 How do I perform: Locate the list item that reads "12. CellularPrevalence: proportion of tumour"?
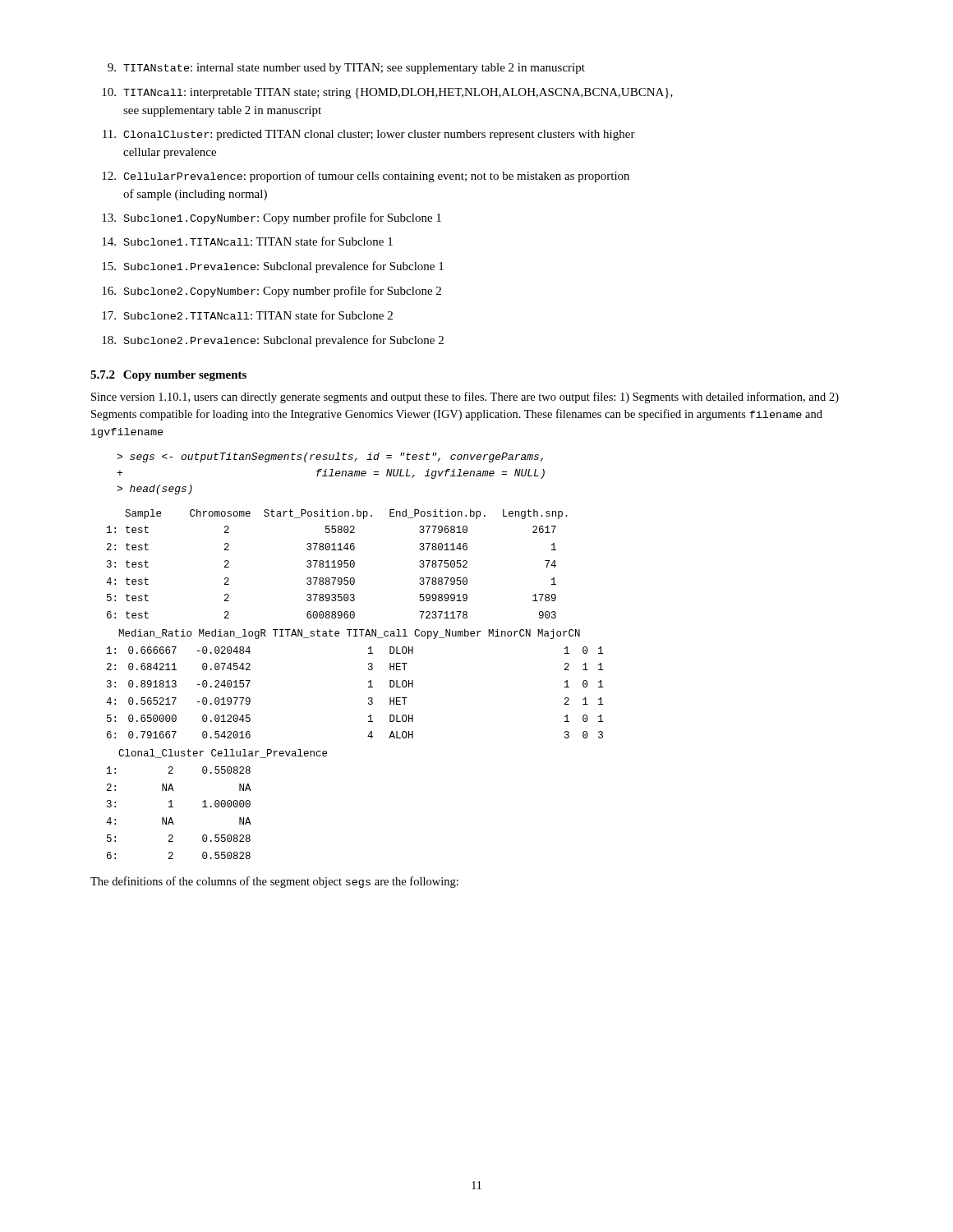coord(476,185)
